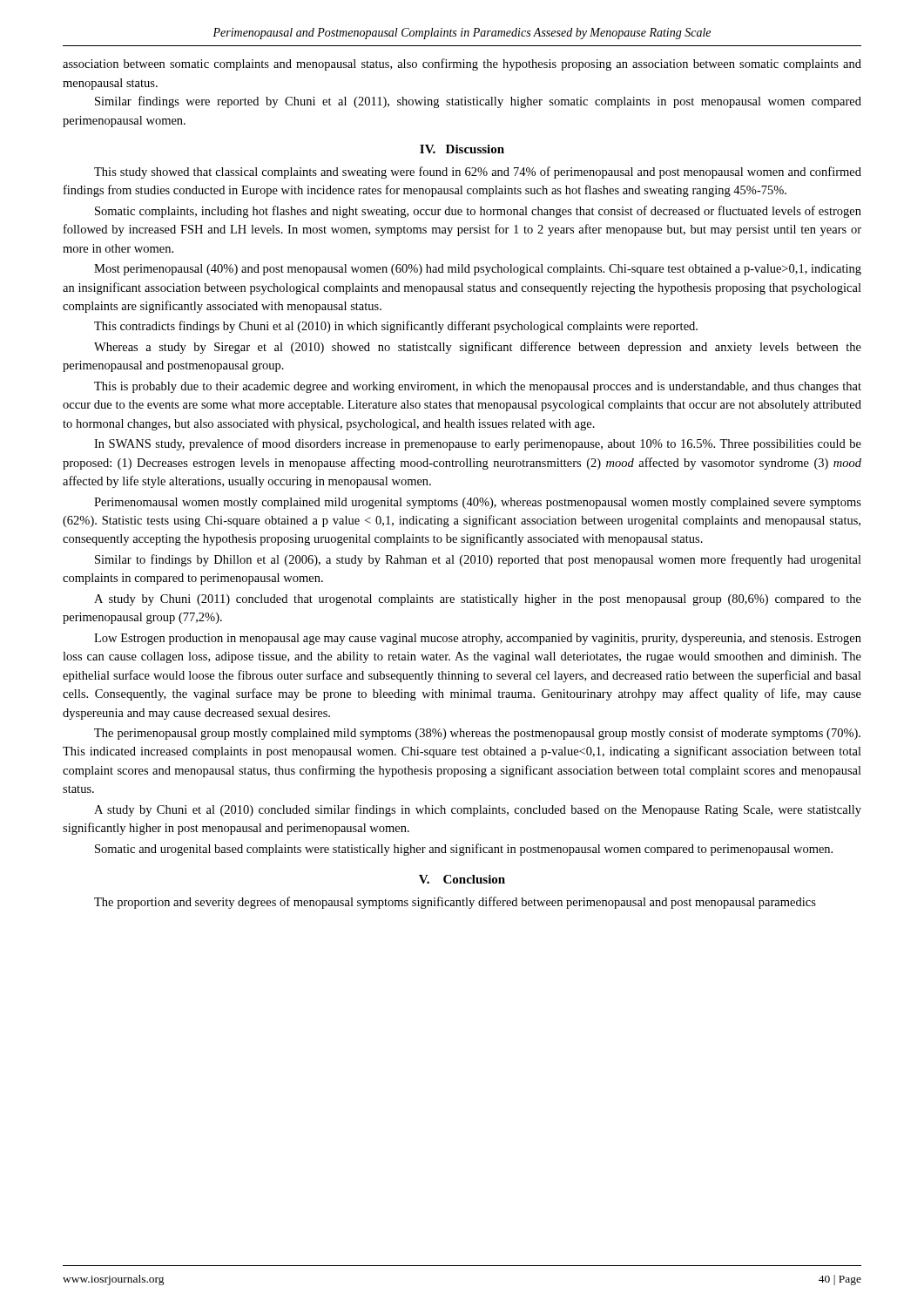The height and width of the screenshot is (1307, 924).
Task: Locate the text block containing "Similar findings were reported by"
Action: tap(462, 111)
